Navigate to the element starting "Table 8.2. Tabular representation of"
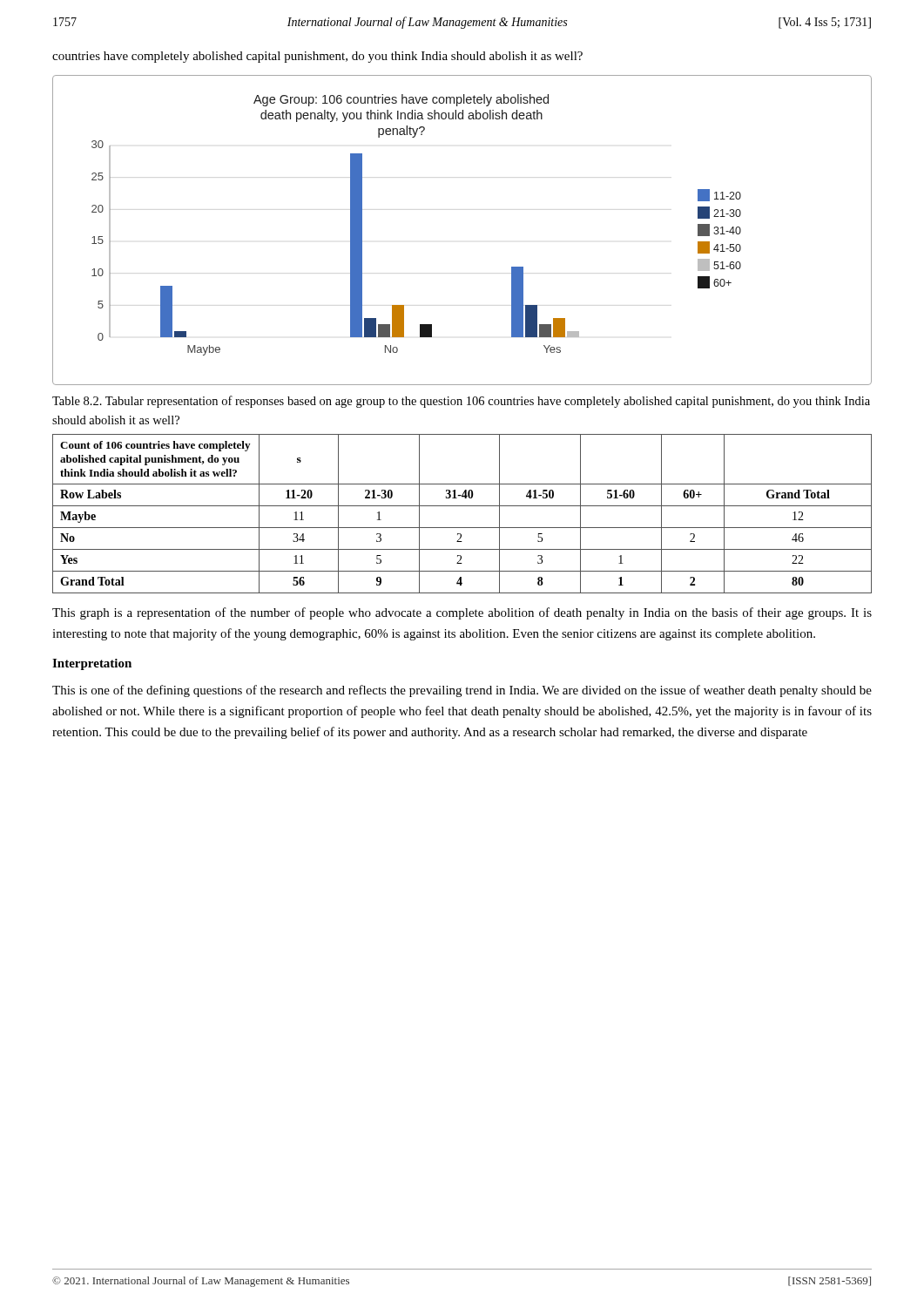Screen dimensions: 1307x924 pyautogui.click(x=461, y=410)
